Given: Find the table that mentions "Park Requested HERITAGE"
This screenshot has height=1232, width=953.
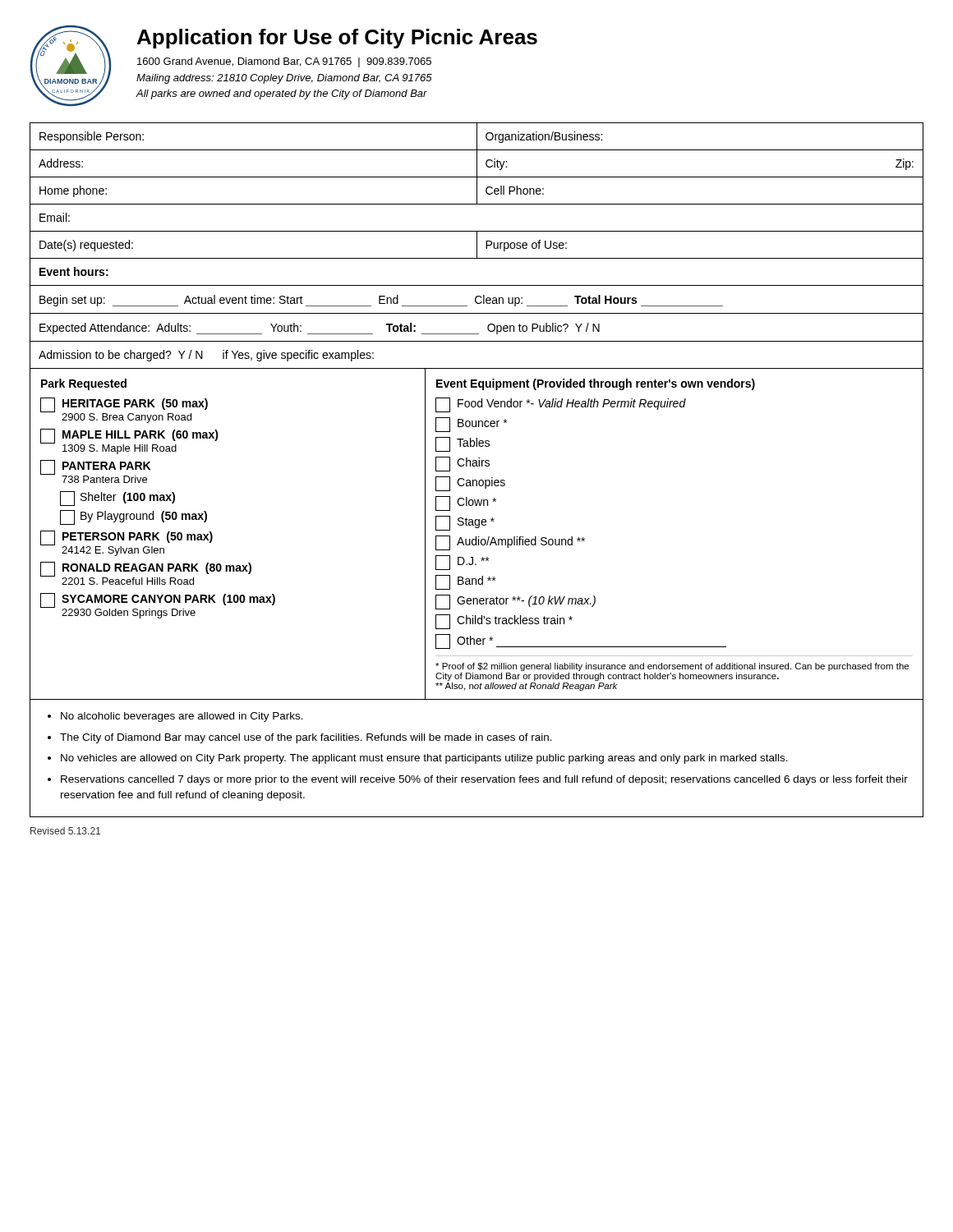Looking at the screenshot, I should pos(476,534).
